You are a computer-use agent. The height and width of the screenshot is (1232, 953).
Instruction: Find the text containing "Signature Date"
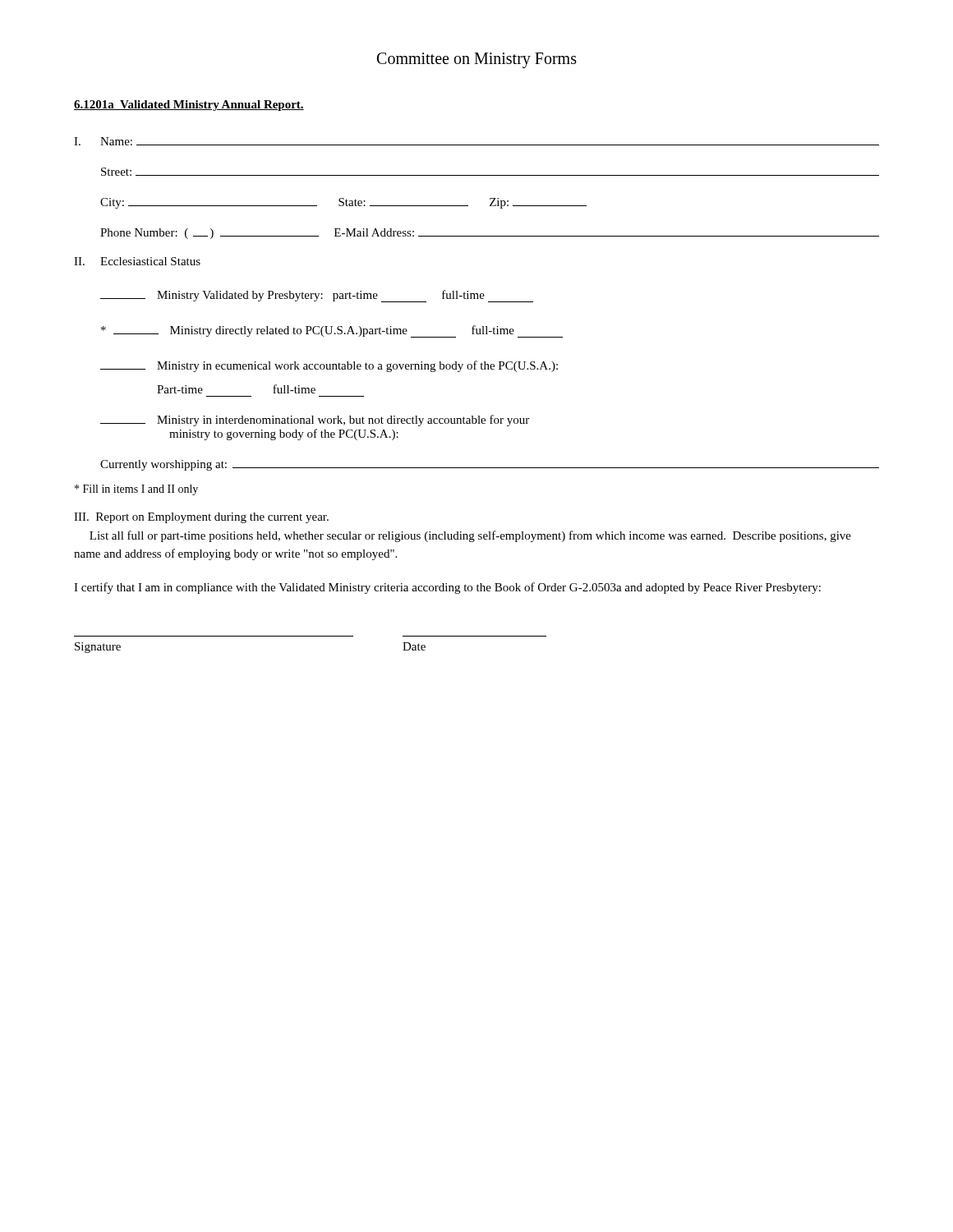pyautogui.click(x=310, y=637)
